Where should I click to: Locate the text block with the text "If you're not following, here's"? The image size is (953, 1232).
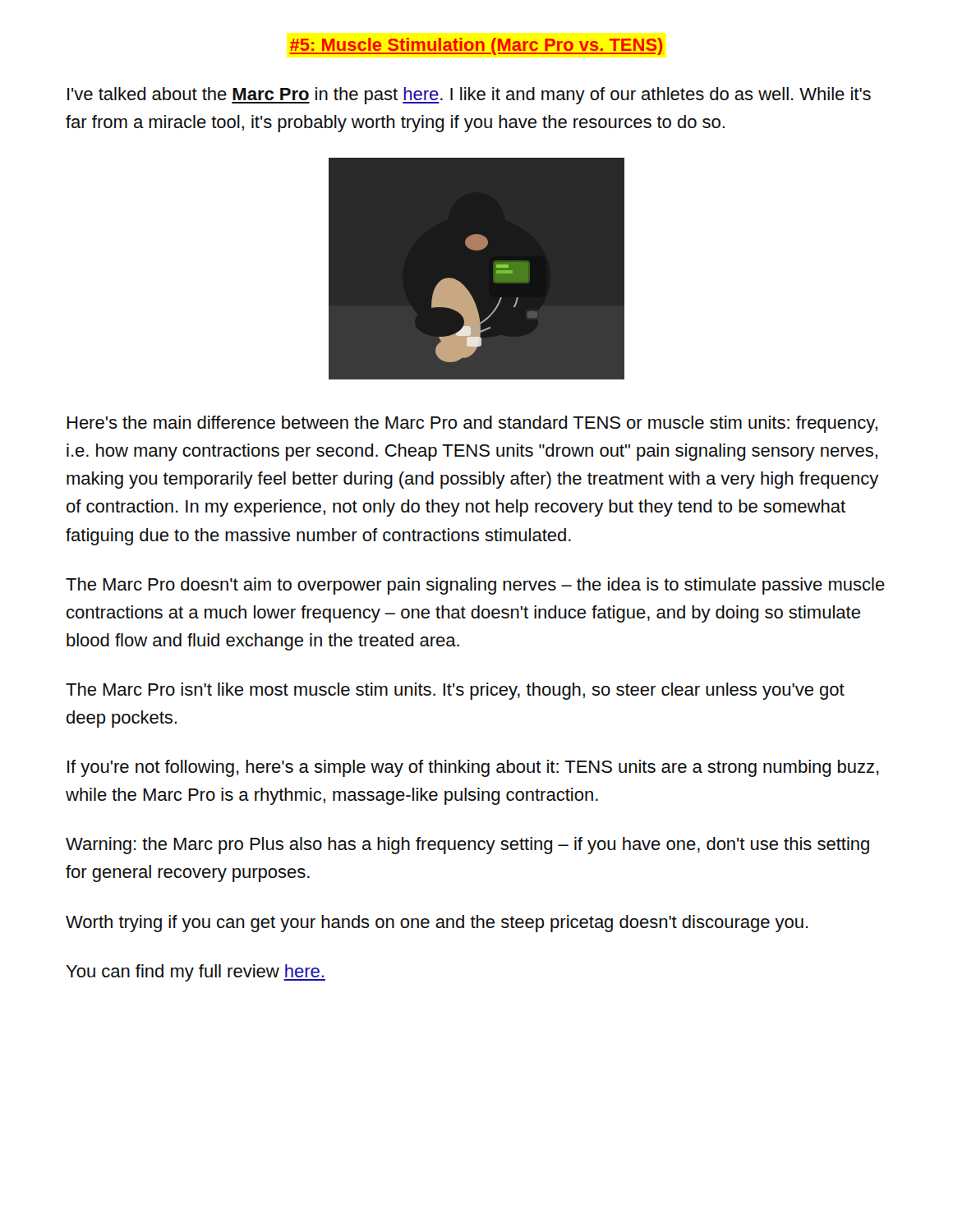[473, 781]
